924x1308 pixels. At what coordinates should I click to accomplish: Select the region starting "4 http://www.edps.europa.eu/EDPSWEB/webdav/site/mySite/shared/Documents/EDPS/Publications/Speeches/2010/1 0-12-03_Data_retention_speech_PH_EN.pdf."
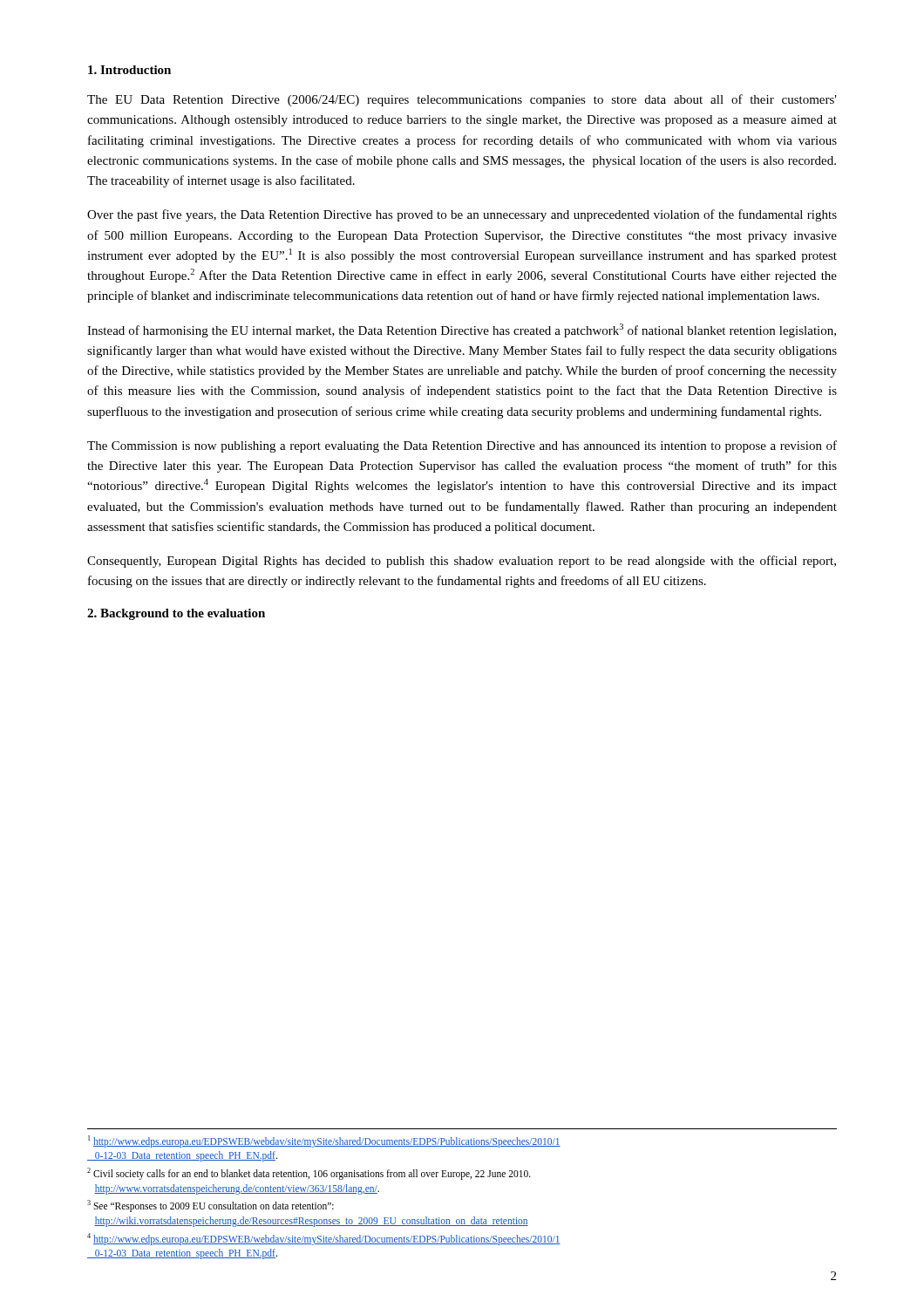(x=324, y=1245)
